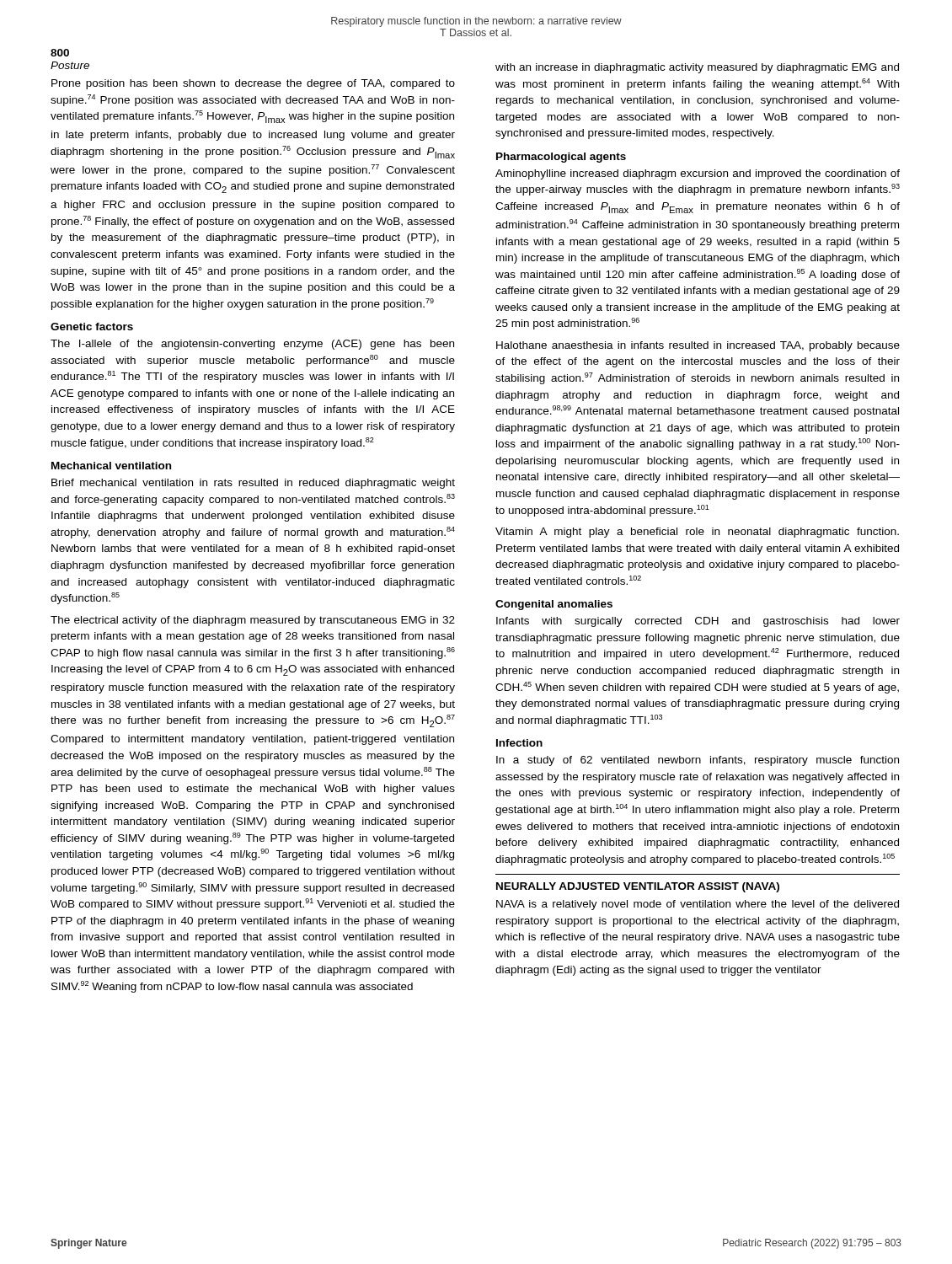Viewport: 952px width, 1264px height.
Task: Locate the text starting "NEURALLY ADJUSTED VENTILATOR ASSIST (NAVA)"
Action: pos(698,886)
